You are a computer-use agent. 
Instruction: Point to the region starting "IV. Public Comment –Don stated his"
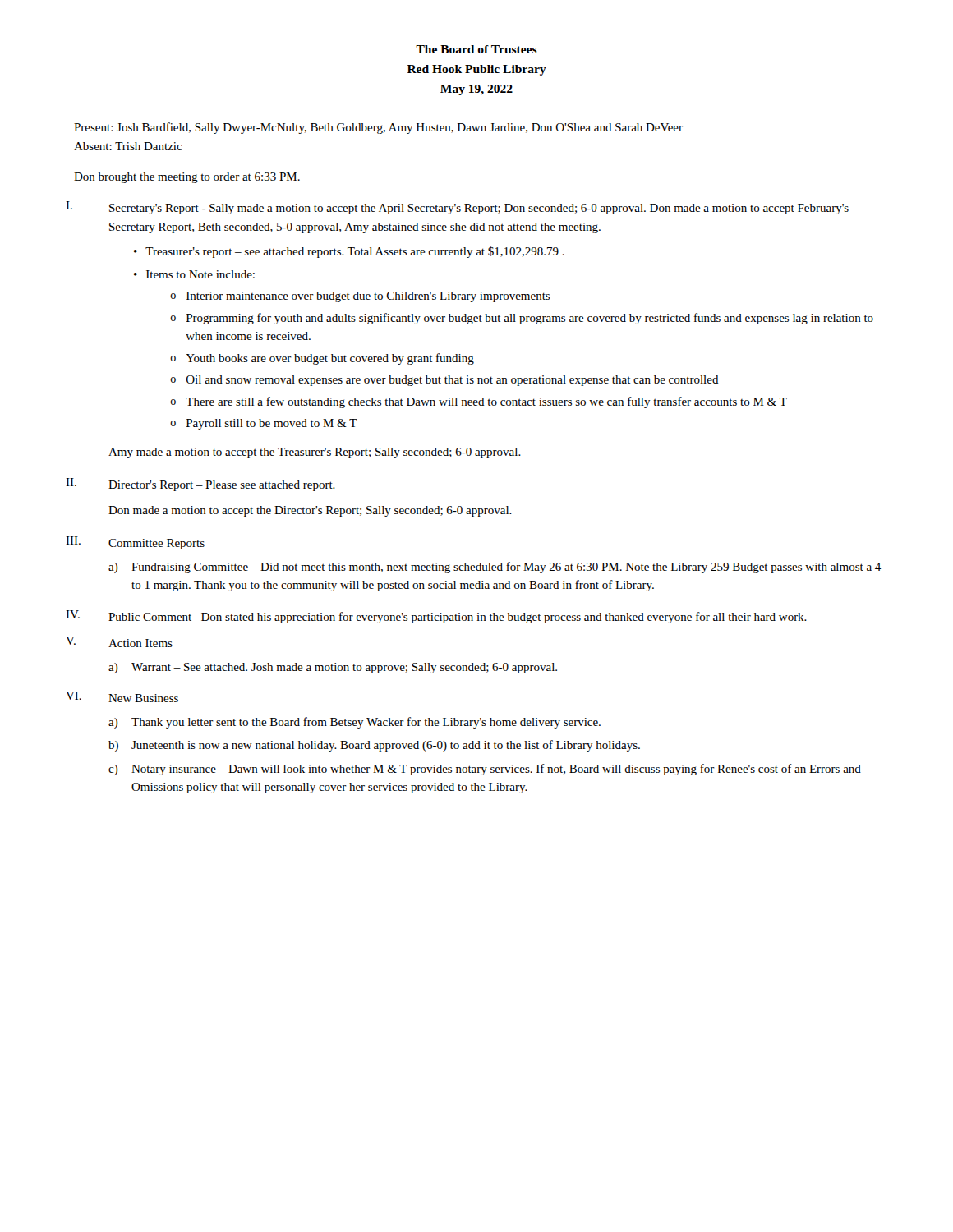coord(476,617)
